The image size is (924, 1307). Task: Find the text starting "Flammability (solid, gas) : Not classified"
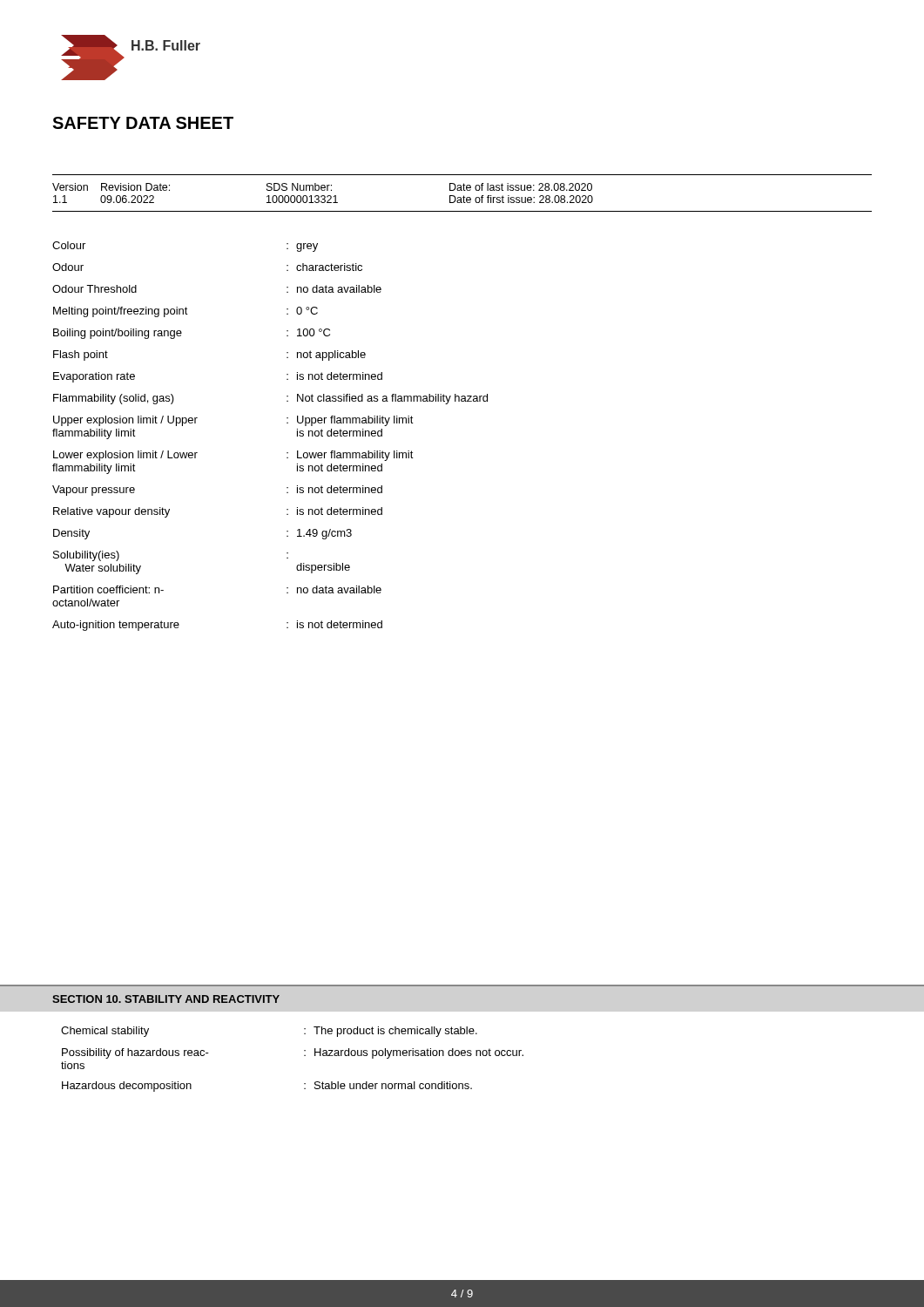(x=462, y=398)
